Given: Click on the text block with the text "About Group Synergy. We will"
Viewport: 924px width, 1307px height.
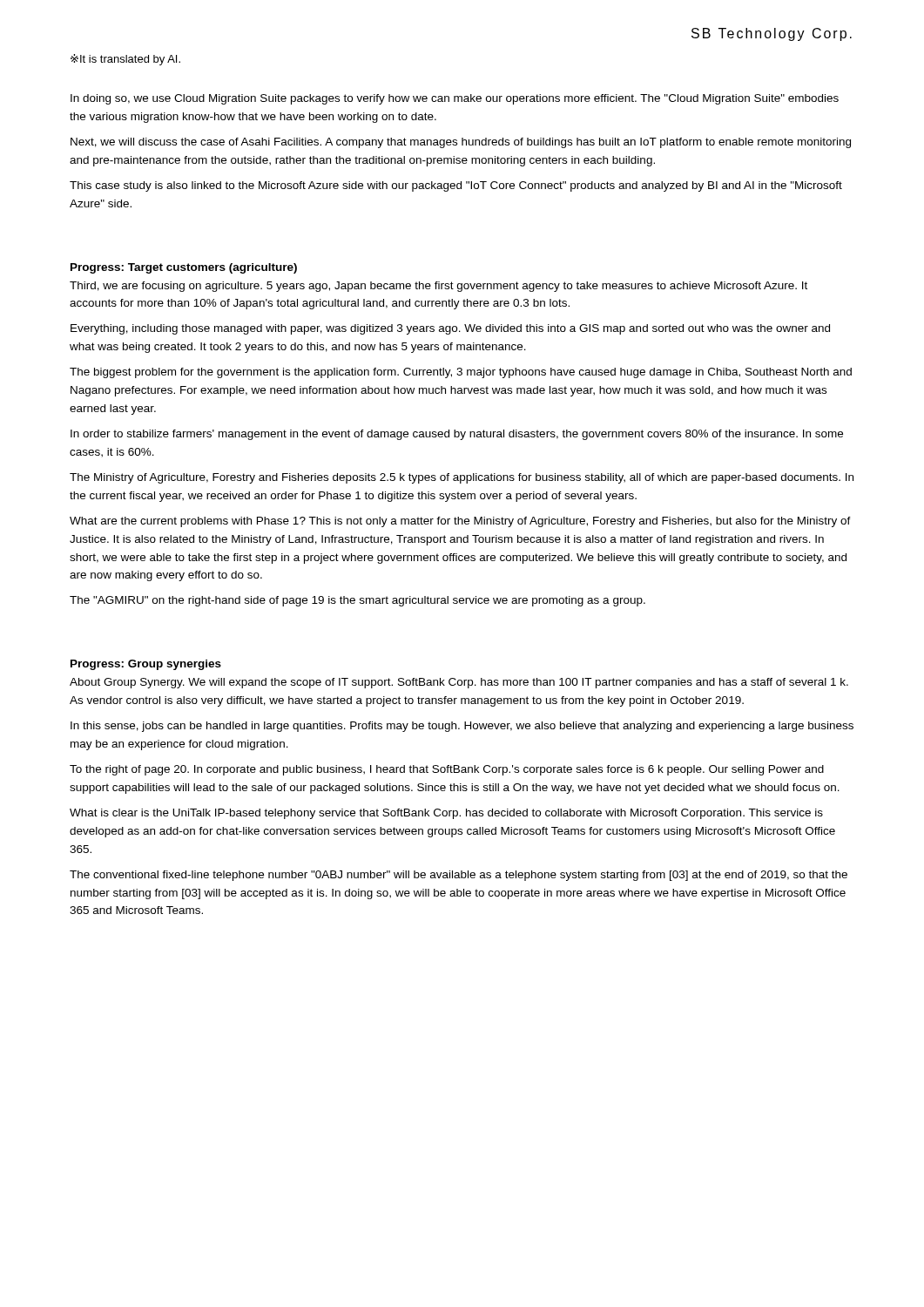Looking at the screenshot, I should (x=459, y=691).
